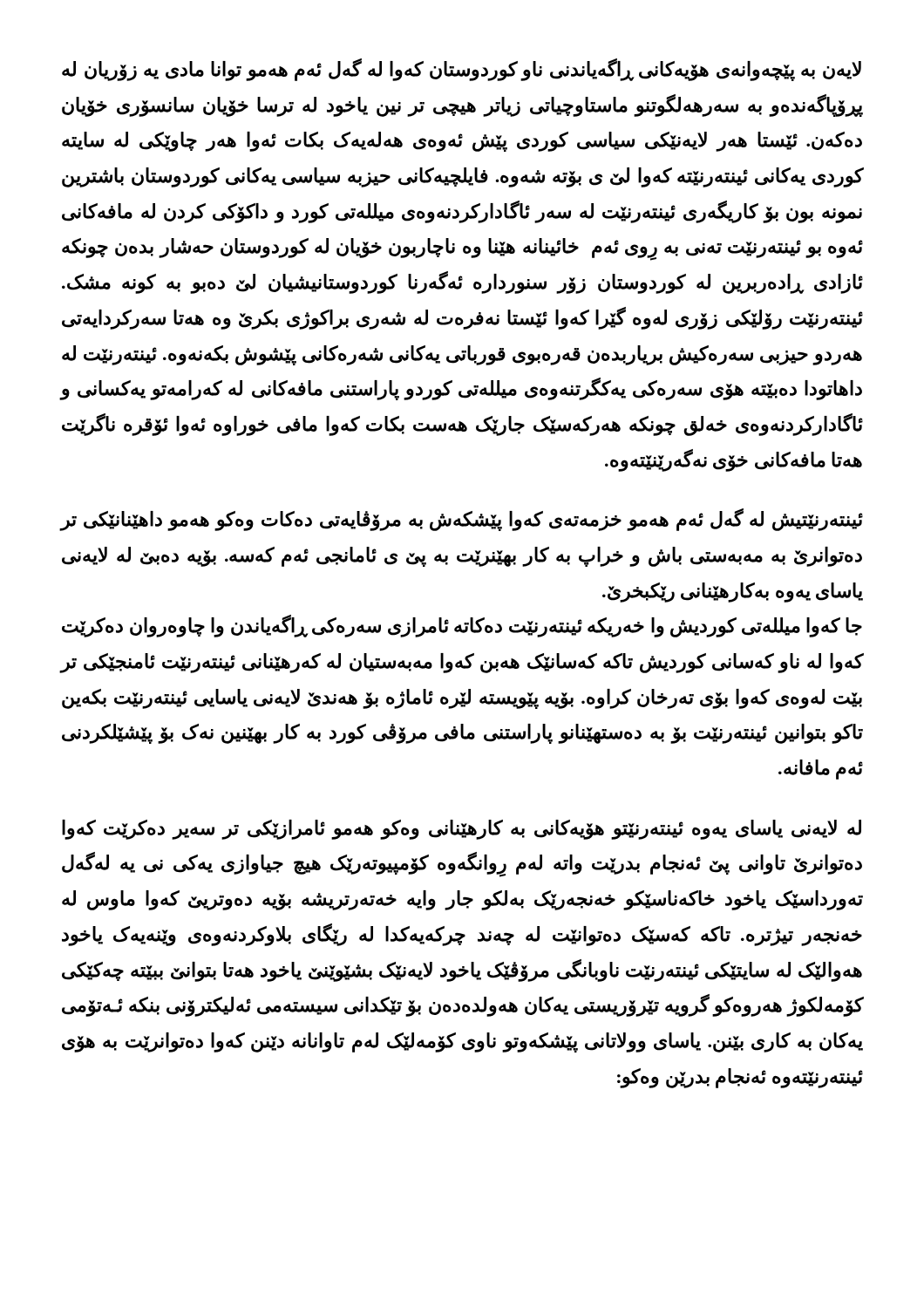The width and height of the screenshot is (924, 1308).
Task: Find the passage starting "لە لایەنی یاسای یەوە ئینتەرنێتو هۆیەکانی بە"
Action: click(462, 952)
